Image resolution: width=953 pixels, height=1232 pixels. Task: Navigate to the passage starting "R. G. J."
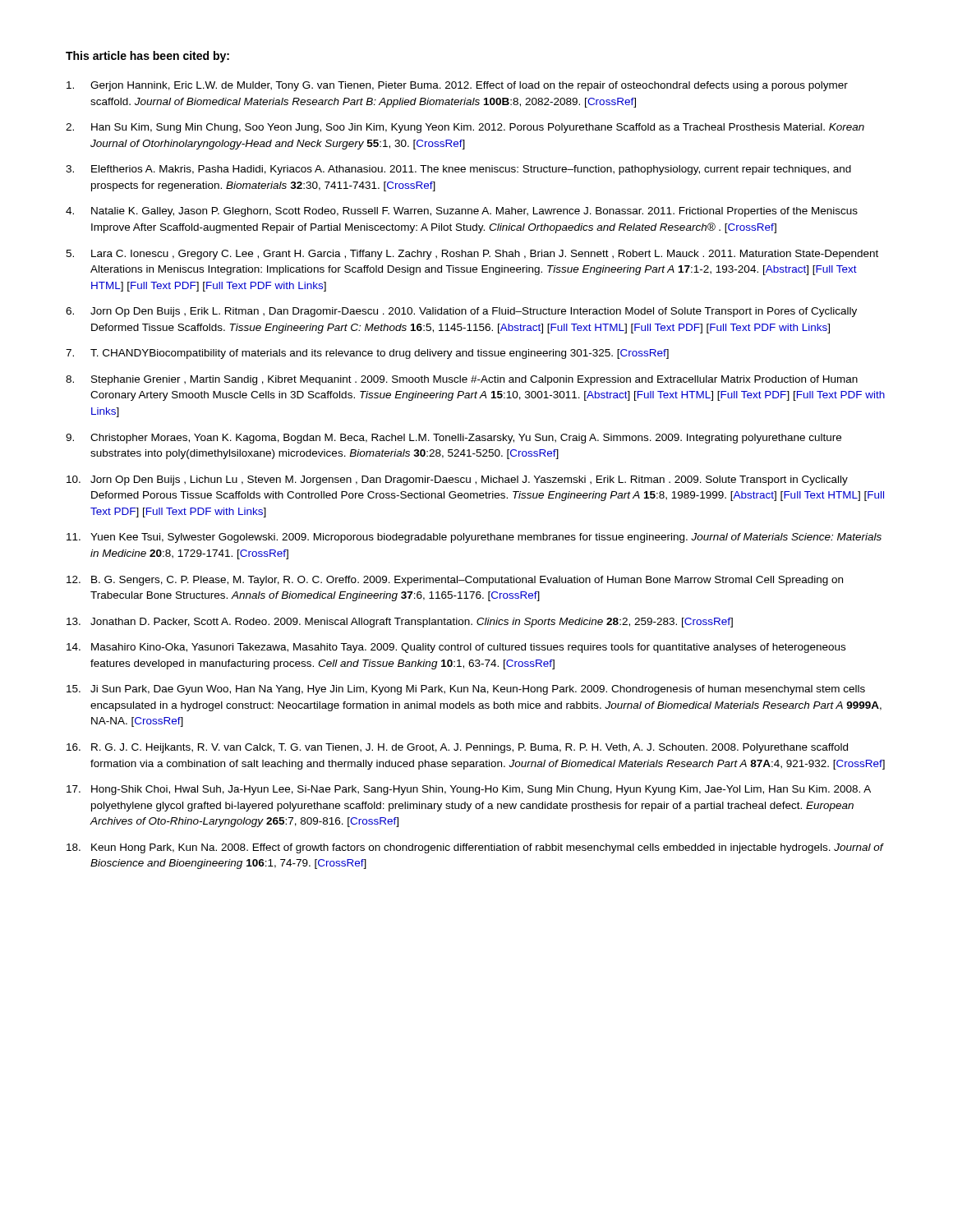[488, 755]
